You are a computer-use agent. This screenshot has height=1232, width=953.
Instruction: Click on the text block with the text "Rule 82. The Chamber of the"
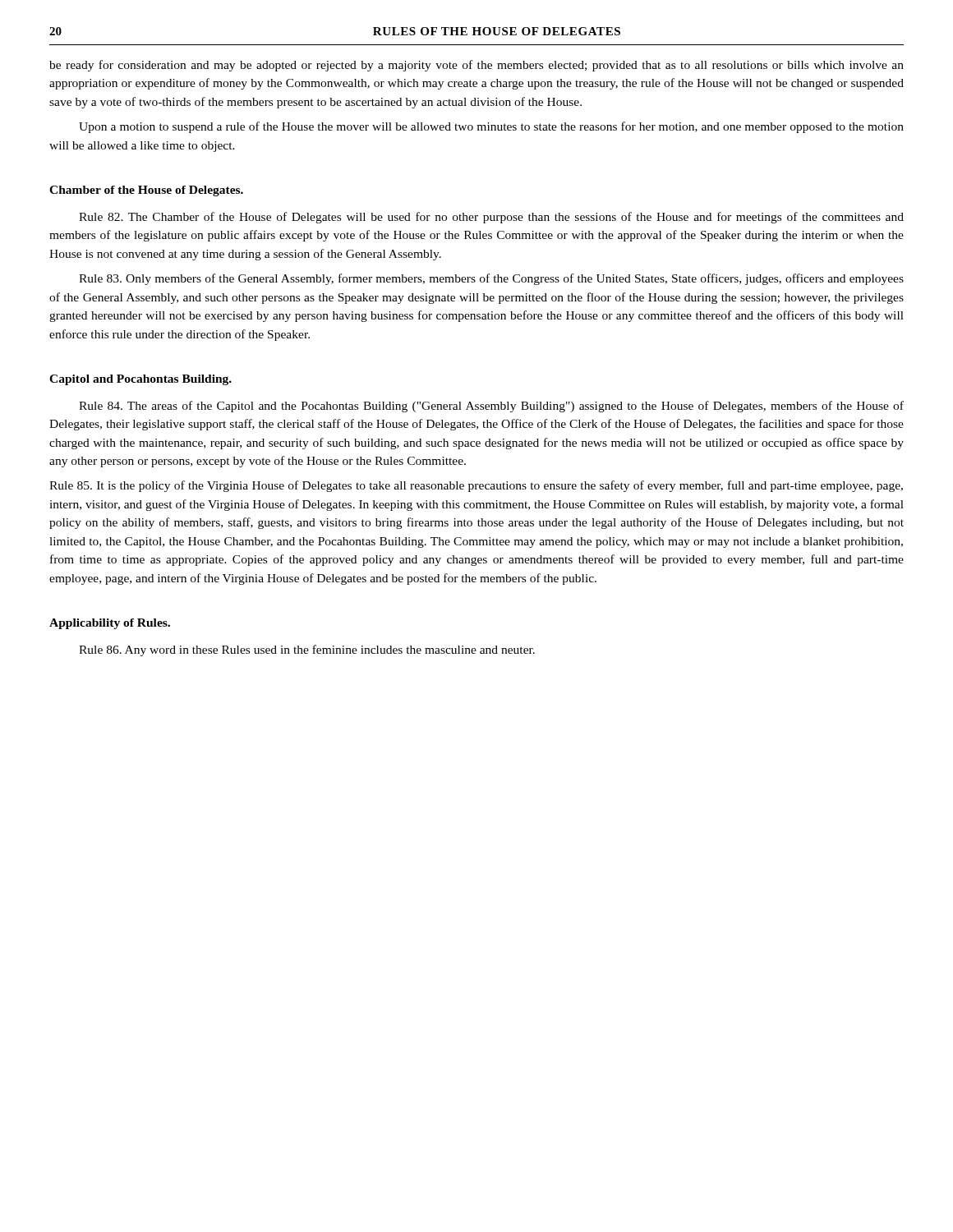point(476,235)
